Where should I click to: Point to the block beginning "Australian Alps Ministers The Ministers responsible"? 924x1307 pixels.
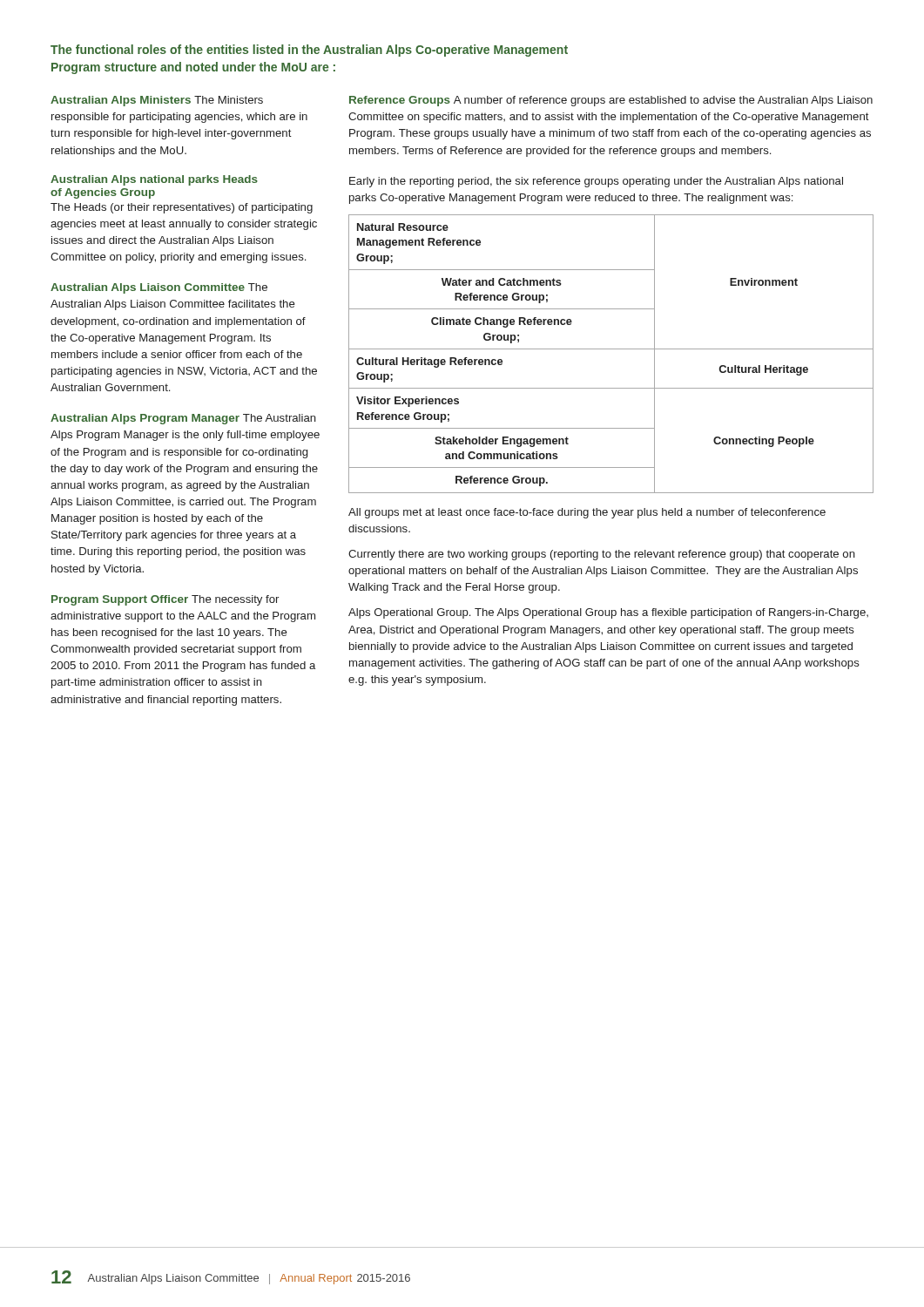pos(179,125)
